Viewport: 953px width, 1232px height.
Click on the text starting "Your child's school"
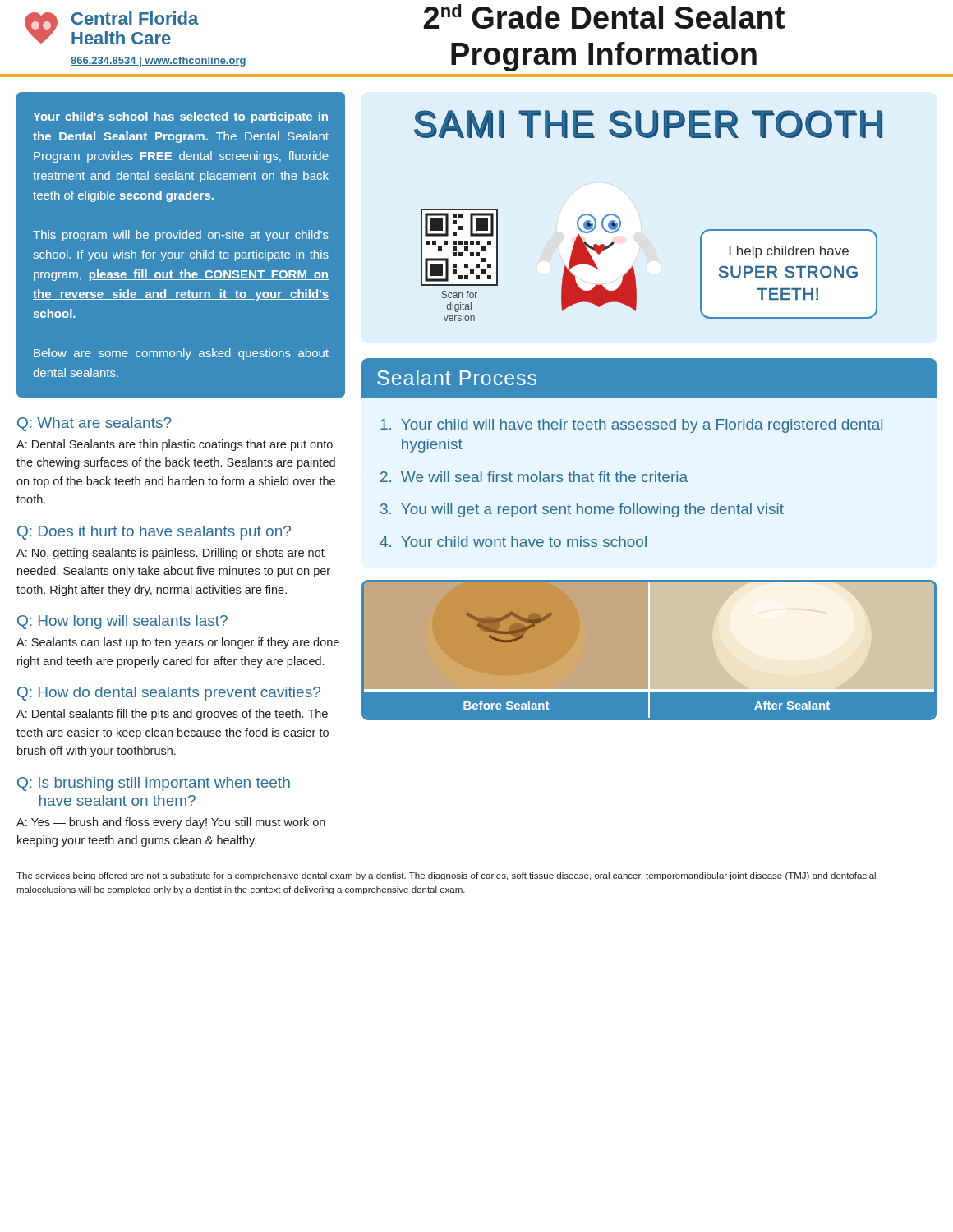181,244
